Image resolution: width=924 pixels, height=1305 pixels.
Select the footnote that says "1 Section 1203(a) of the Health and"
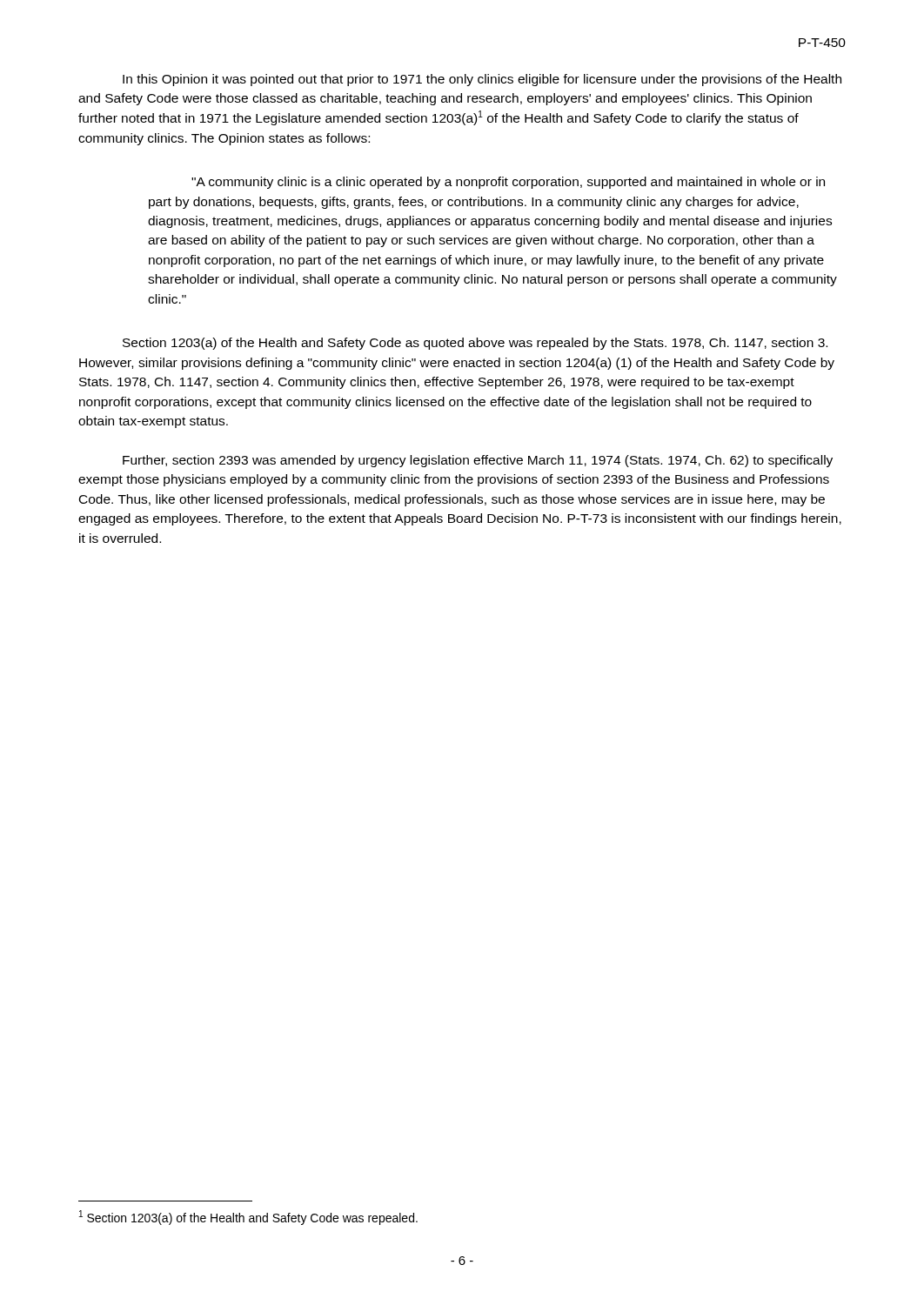pyautogui.click(x=248, y=1218)
